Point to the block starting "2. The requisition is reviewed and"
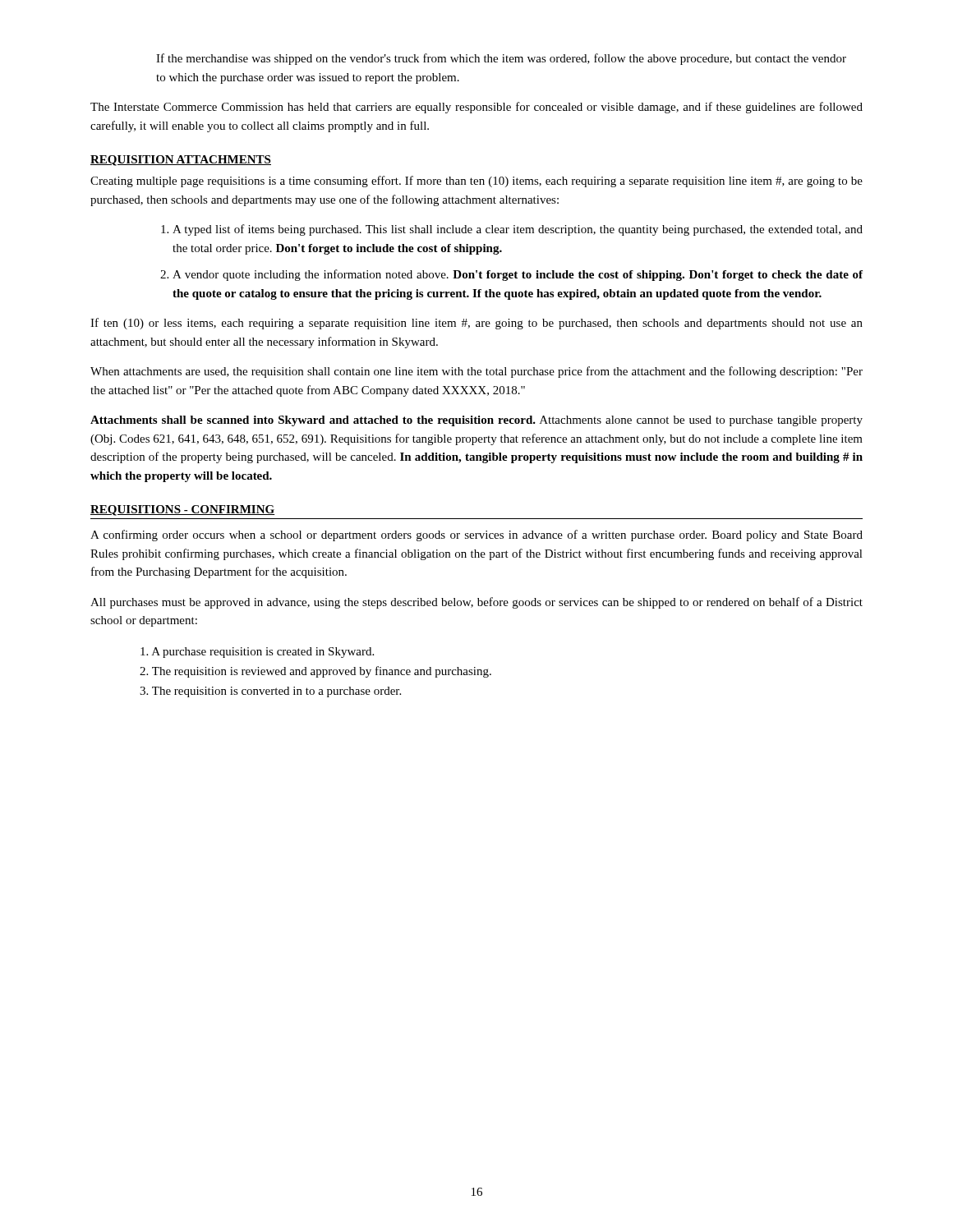Screen dimensions: 1232x953 [x=316, y=671]
